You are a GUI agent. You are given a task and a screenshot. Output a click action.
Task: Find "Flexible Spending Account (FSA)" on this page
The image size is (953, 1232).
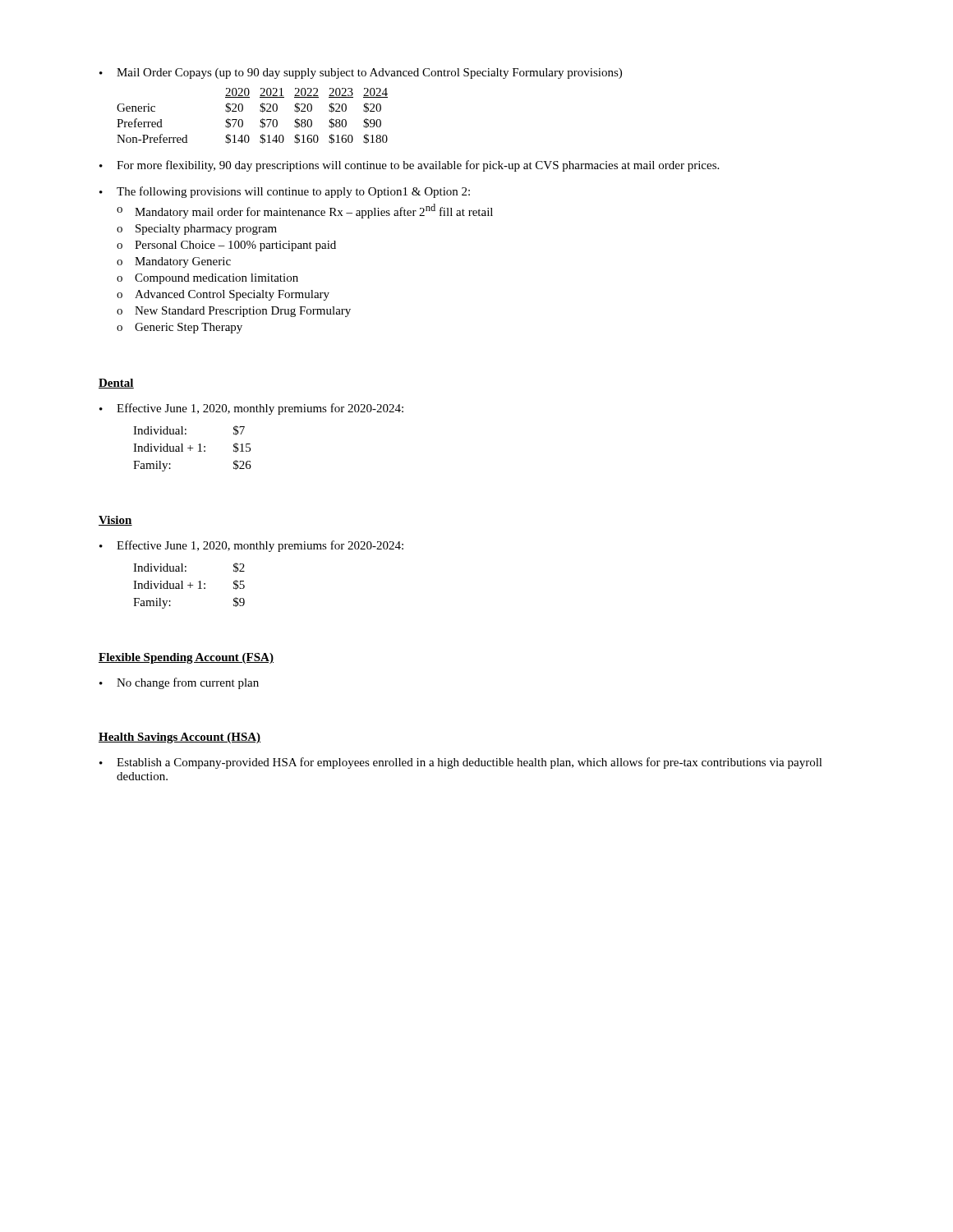(186, 657)
